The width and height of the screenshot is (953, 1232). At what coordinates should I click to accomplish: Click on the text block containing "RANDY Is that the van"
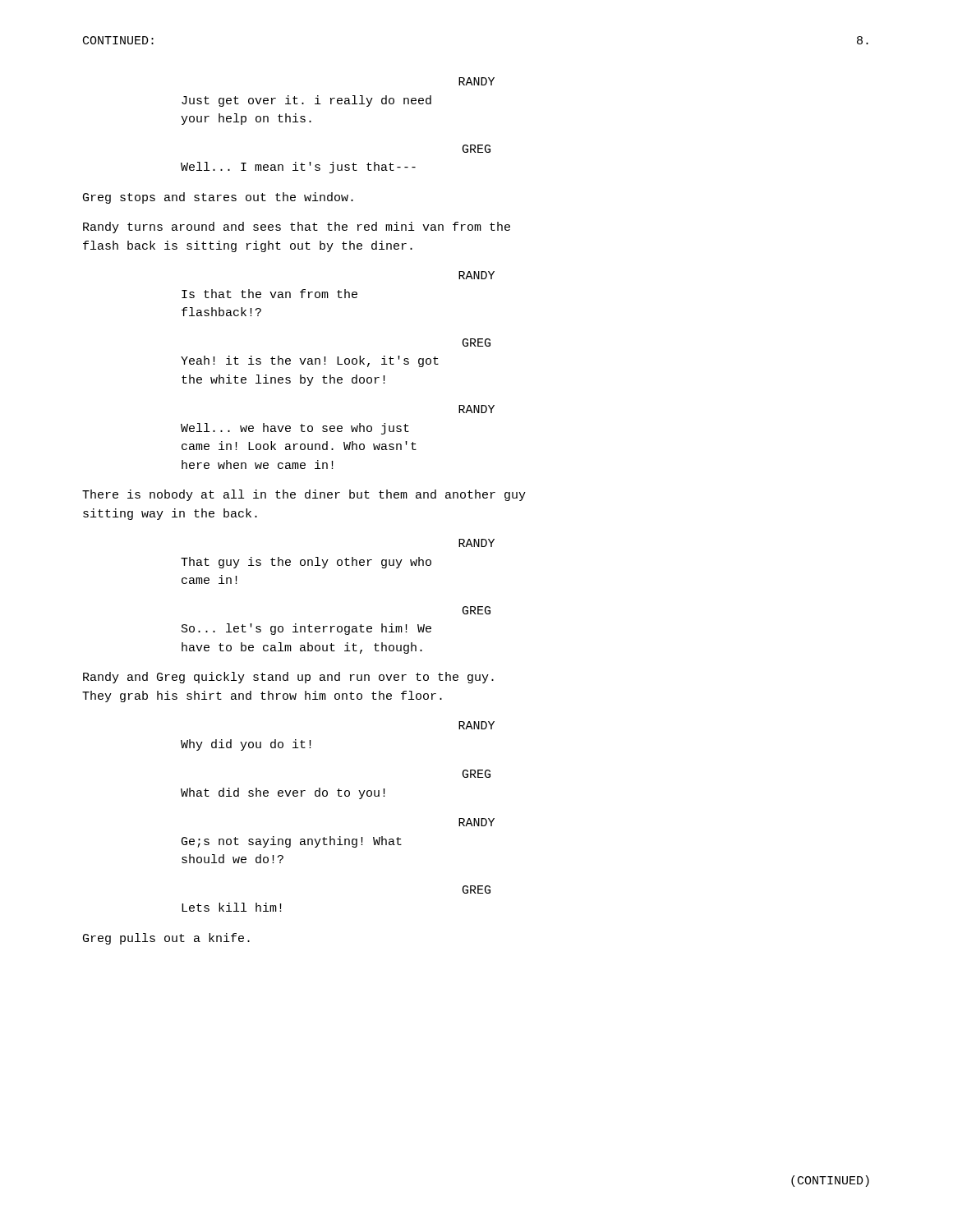(x=476, y=275)
